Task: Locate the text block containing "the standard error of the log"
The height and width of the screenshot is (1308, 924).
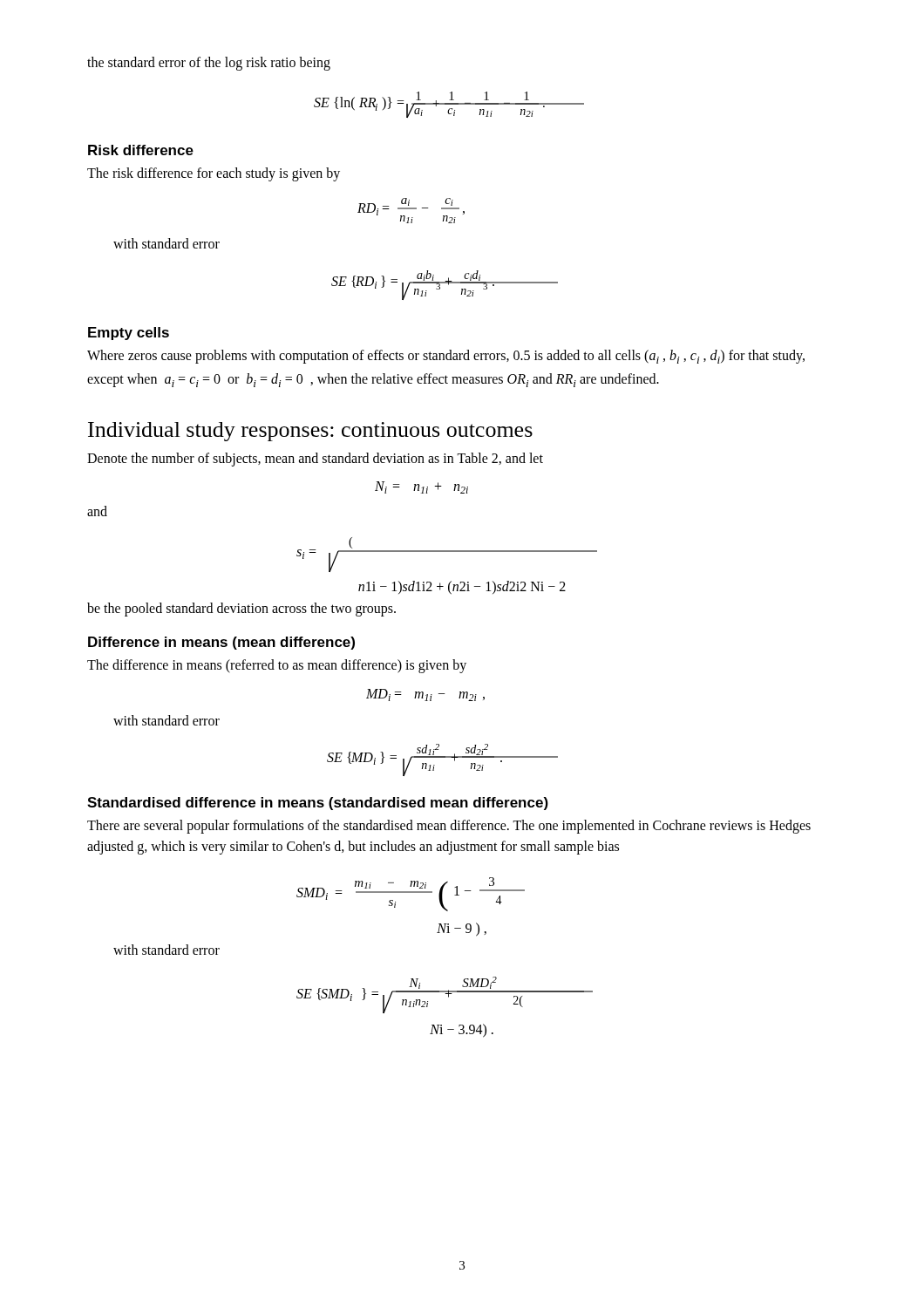Action: pyautogui.click(x=209, y=62)
